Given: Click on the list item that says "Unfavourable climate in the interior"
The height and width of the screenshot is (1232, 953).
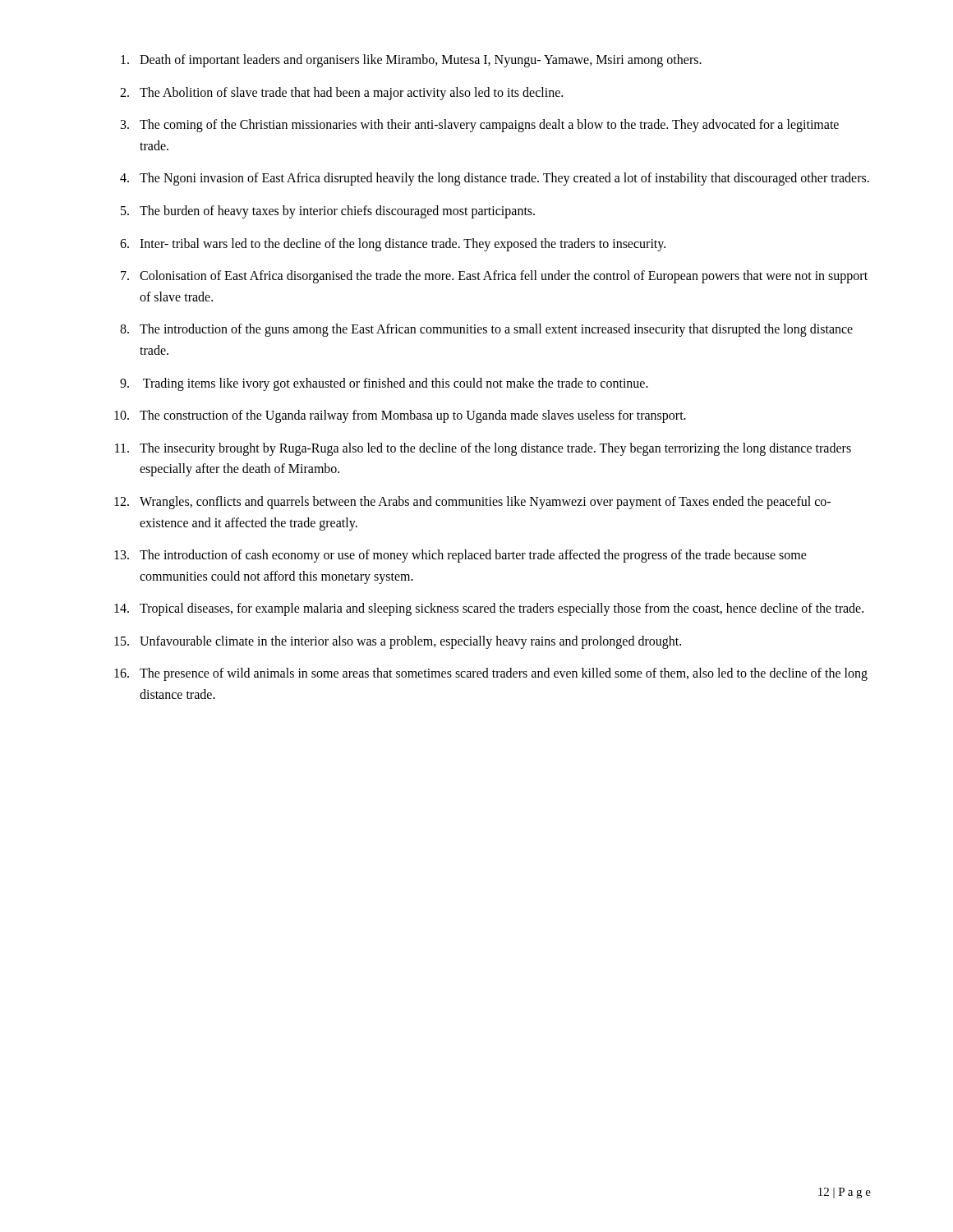Looking at the screenshot, I should [x=505, y=641].
